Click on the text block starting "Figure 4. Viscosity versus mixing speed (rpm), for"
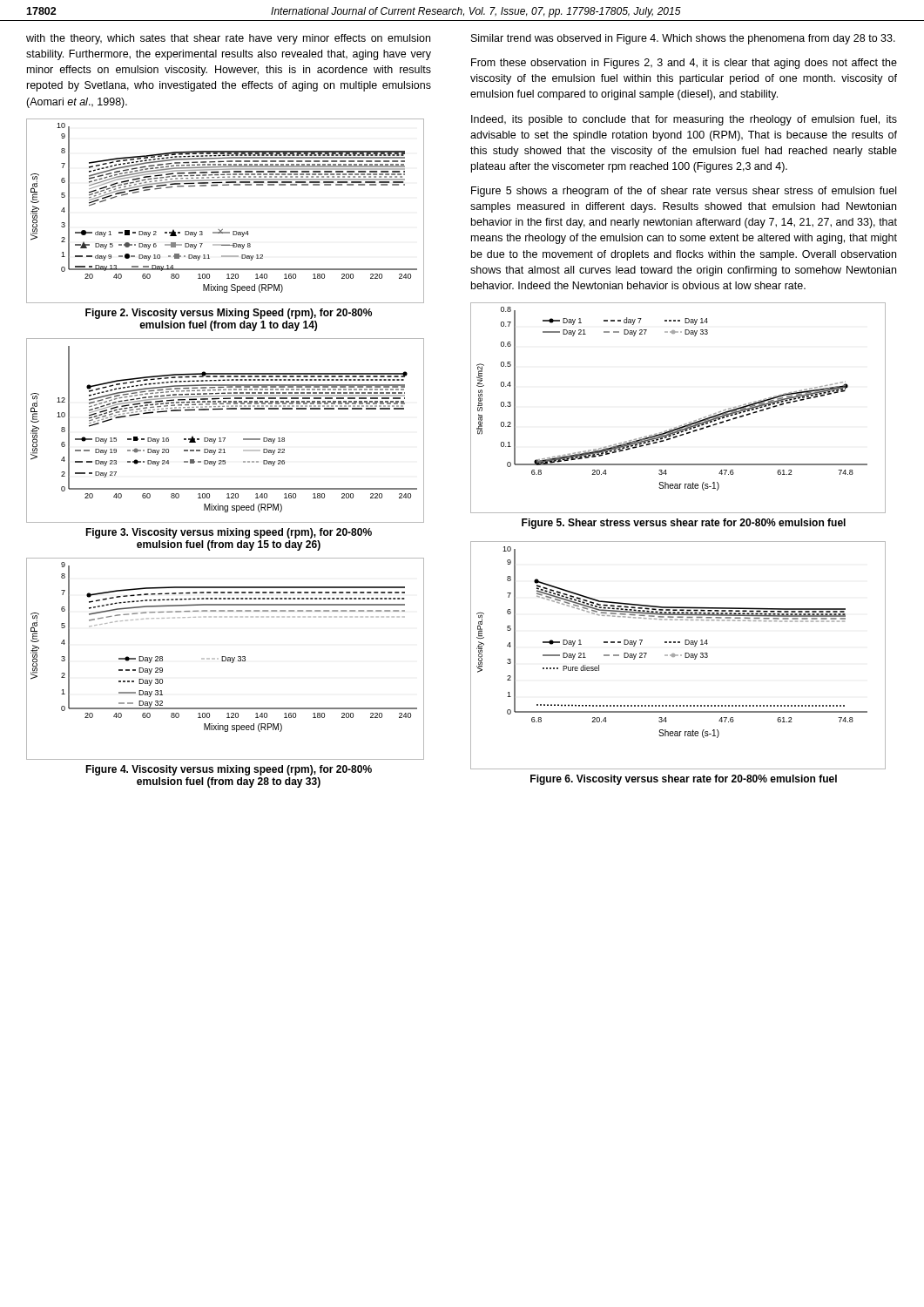Image resolution: width=924 pixels, height=1307 pixels. [229, 775]
